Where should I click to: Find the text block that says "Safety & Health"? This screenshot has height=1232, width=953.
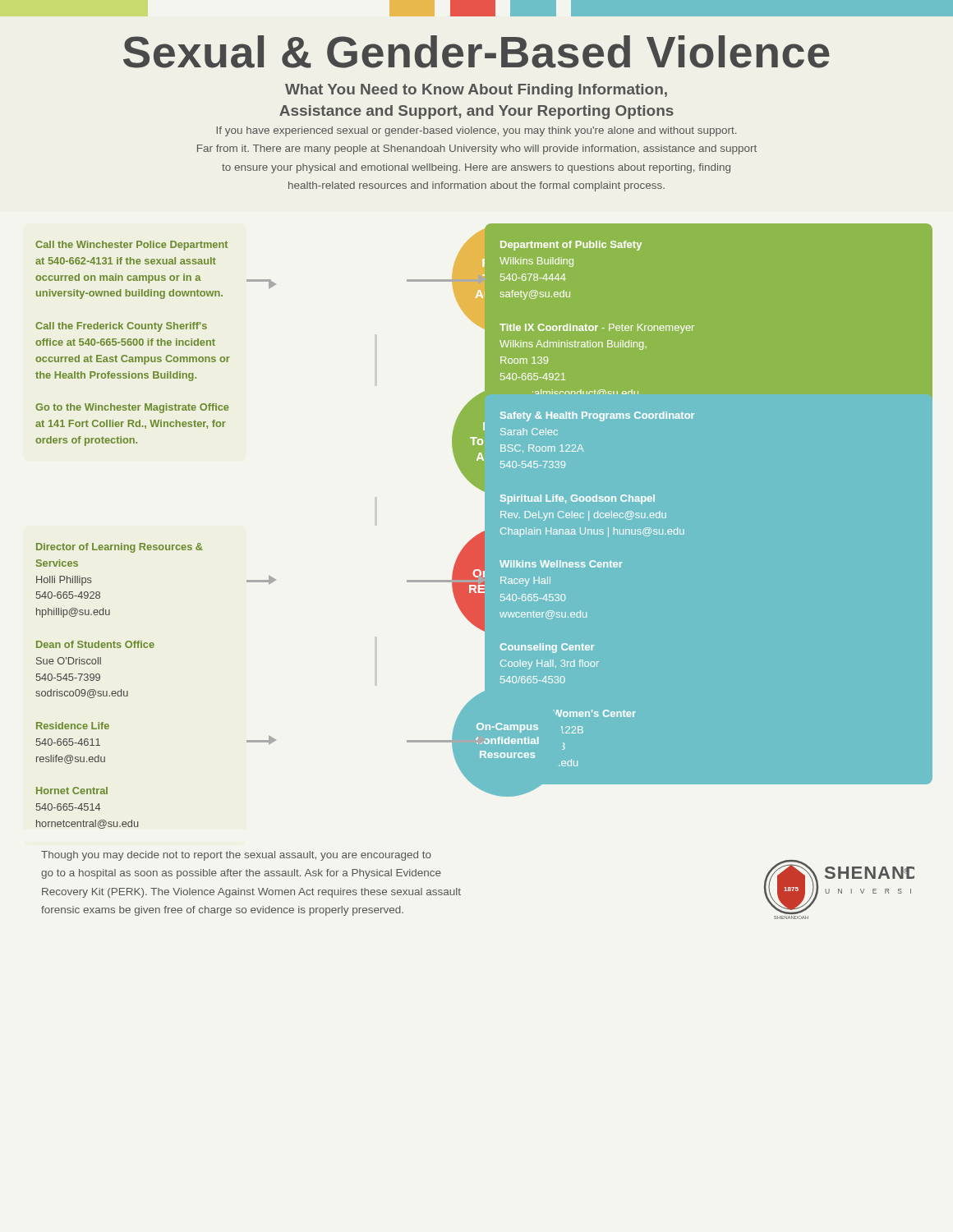[x=597, y=416]
